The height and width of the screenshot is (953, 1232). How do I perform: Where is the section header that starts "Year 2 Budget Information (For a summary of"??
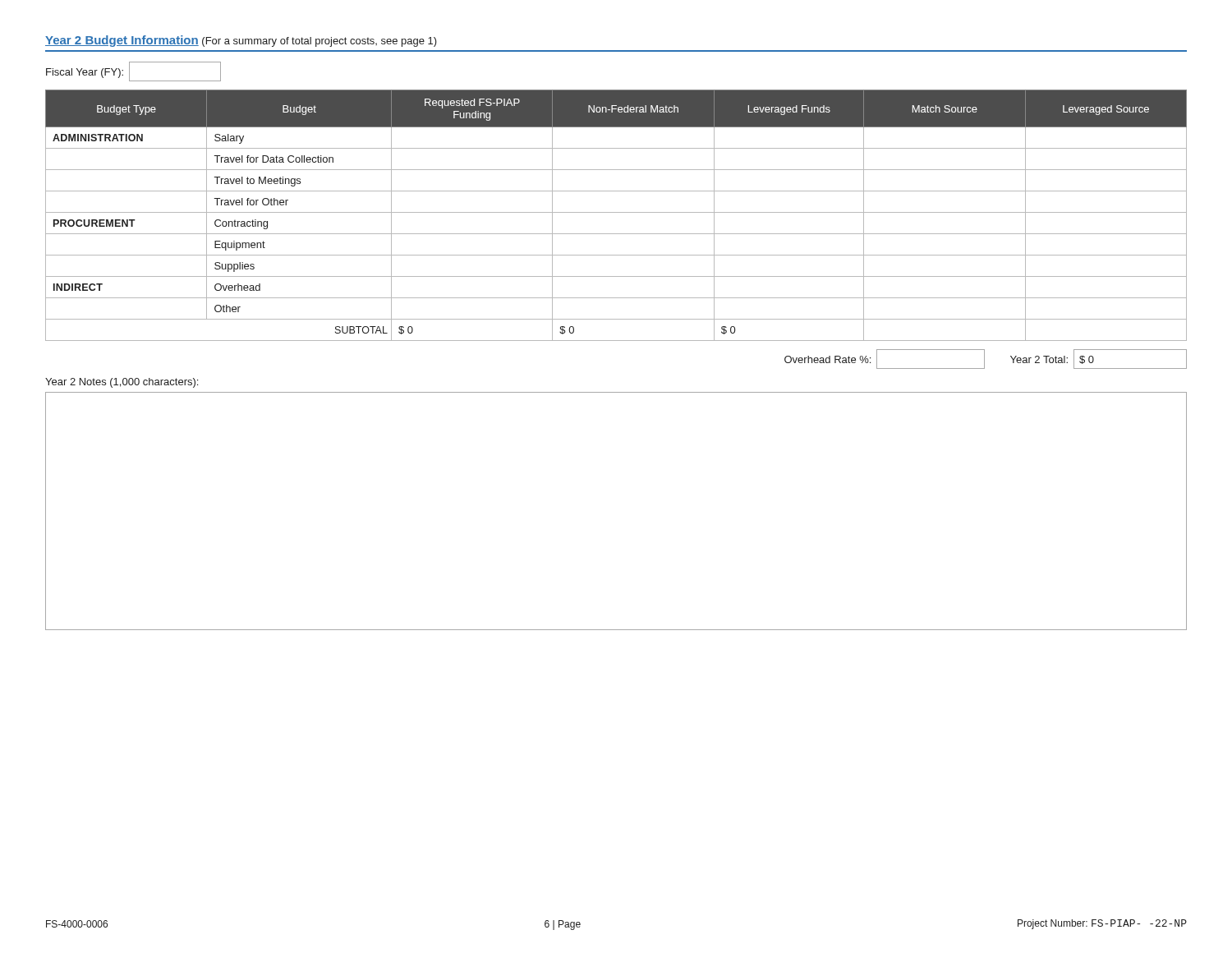pyautogui.click(x=241, y=40)
